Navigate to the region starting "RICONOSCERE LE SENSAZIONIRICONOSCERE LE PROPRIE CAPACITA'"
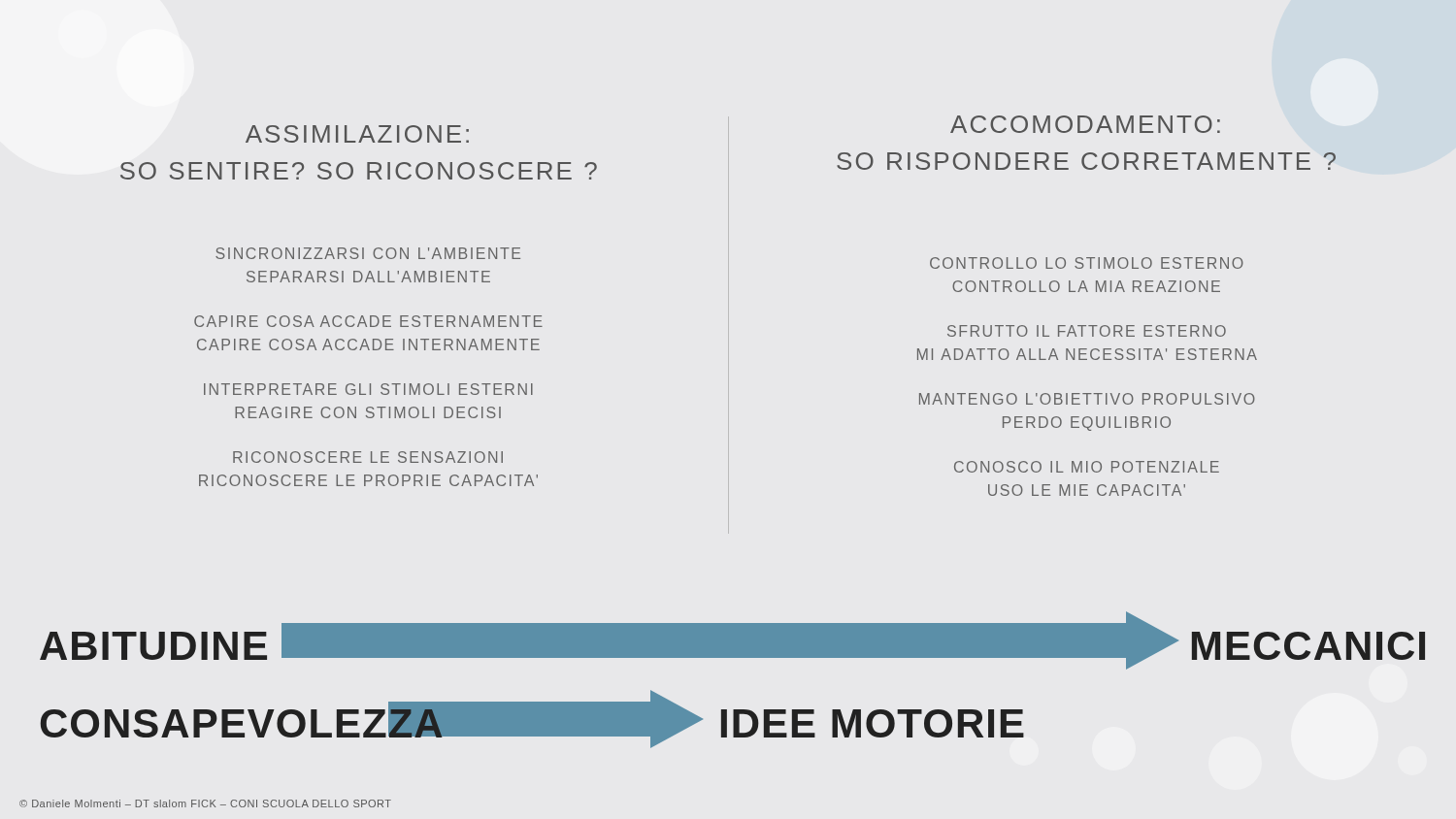Viewport: 1456px width, 819px height. coord(369,470)
